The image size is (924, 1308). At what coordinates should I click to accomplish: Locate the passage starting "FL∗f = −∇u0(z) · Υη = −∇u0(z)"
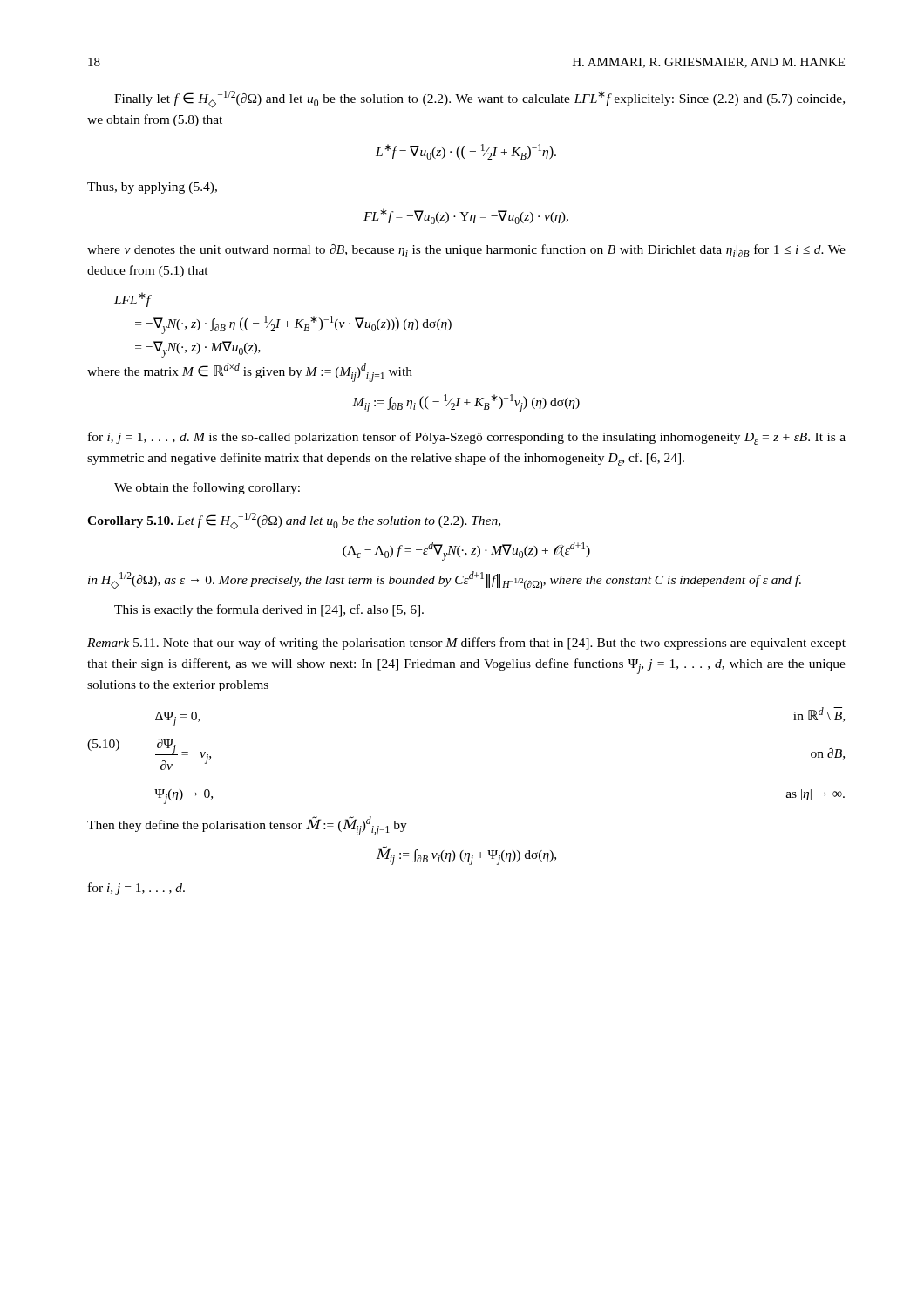click(466, 216)
